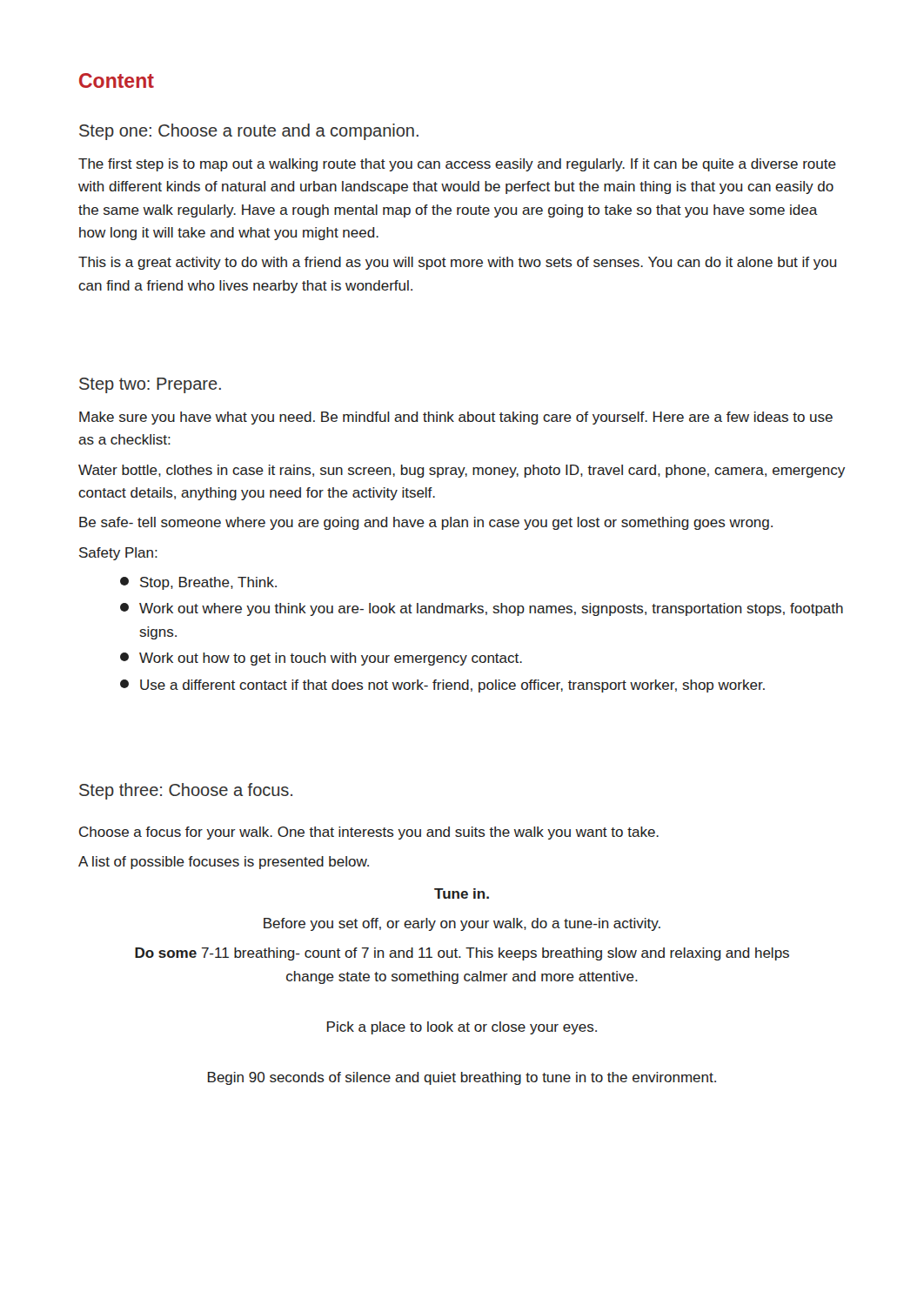Find the text block with the text "Pick a place"

point(462,1027)
